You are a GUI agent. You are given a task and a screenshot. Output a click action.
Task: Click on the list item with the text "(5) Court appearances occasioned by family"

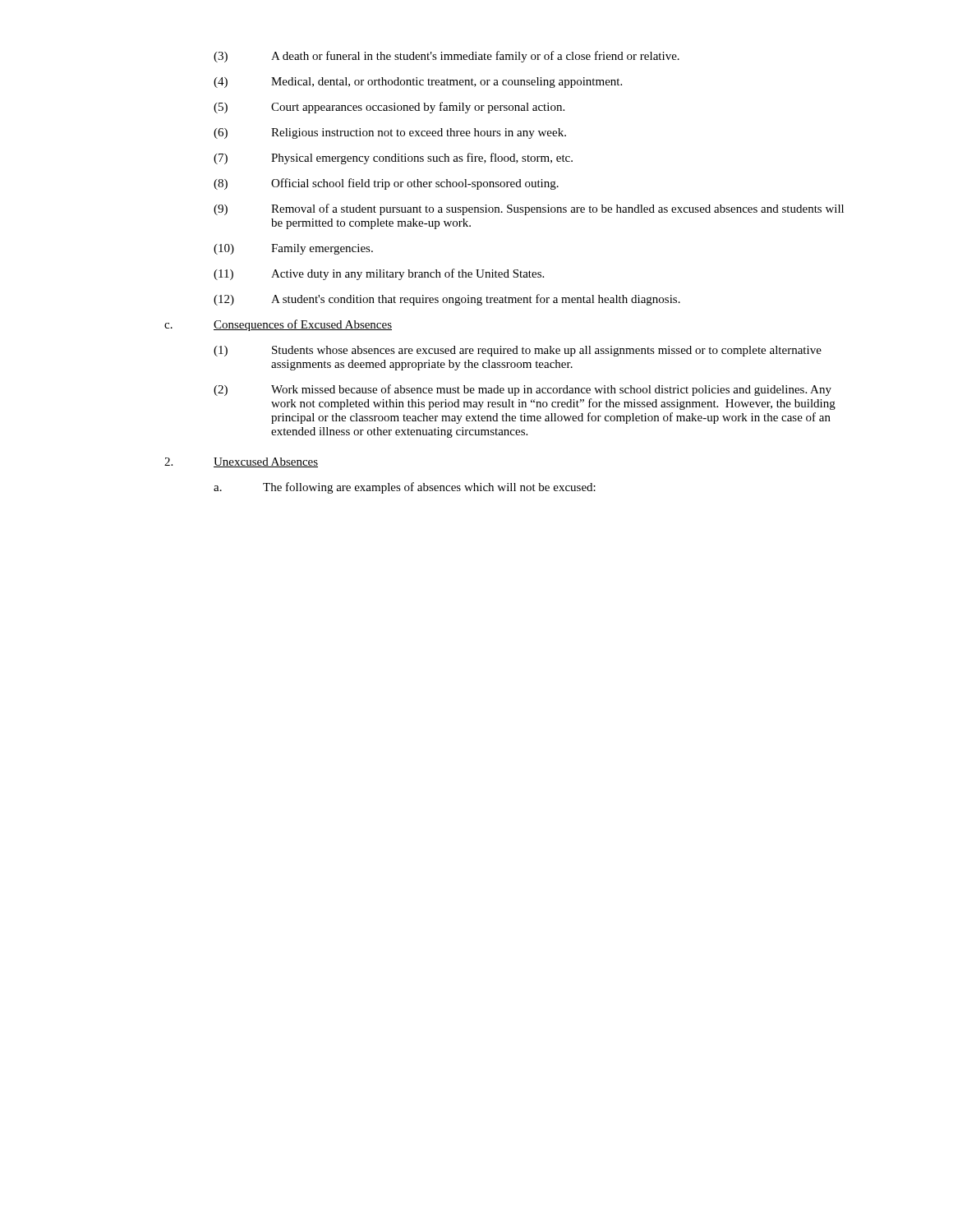(x=534, y=107)
